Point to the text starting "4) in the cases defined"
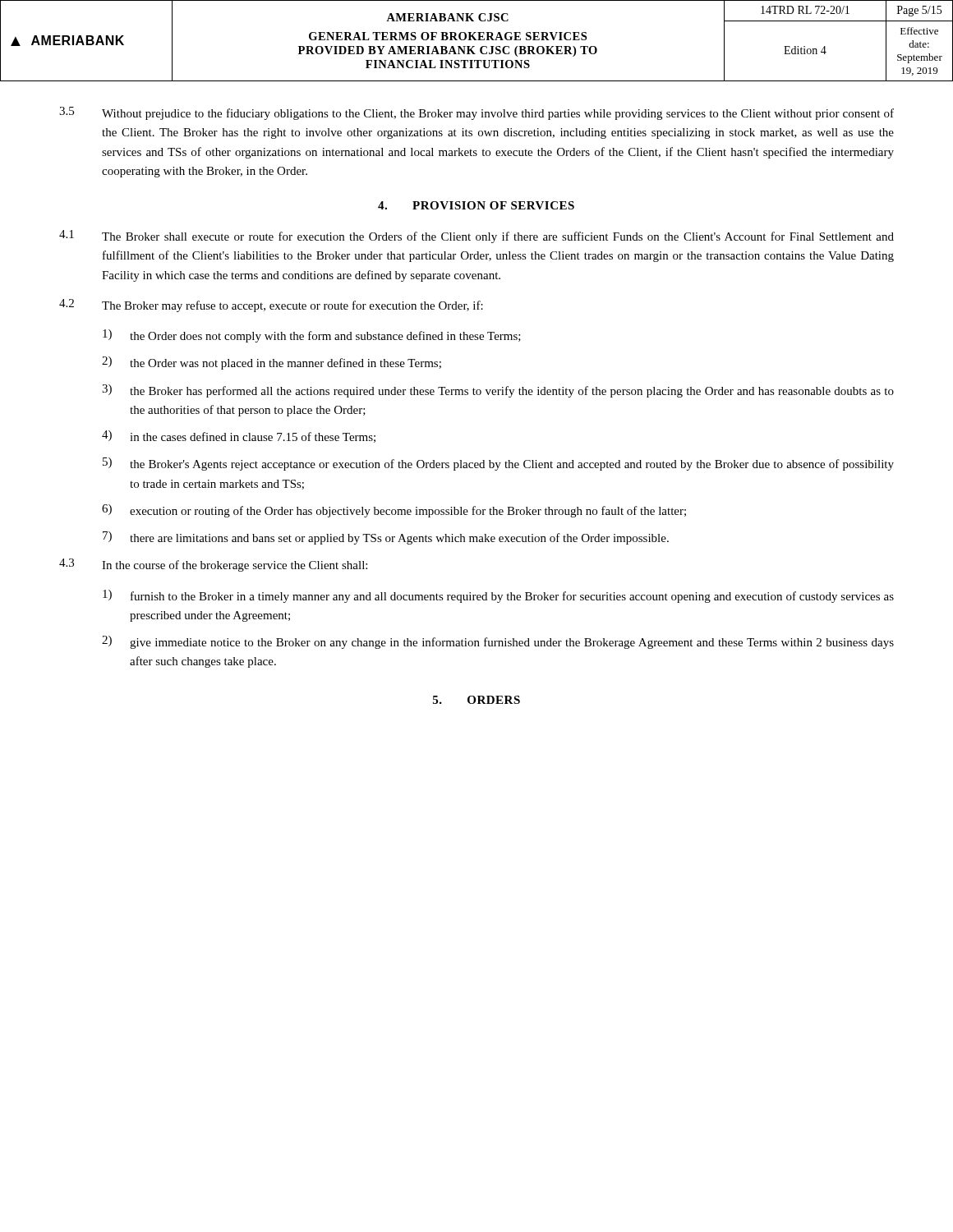This screenshot has height=1232, width=953. click(239, 437)
